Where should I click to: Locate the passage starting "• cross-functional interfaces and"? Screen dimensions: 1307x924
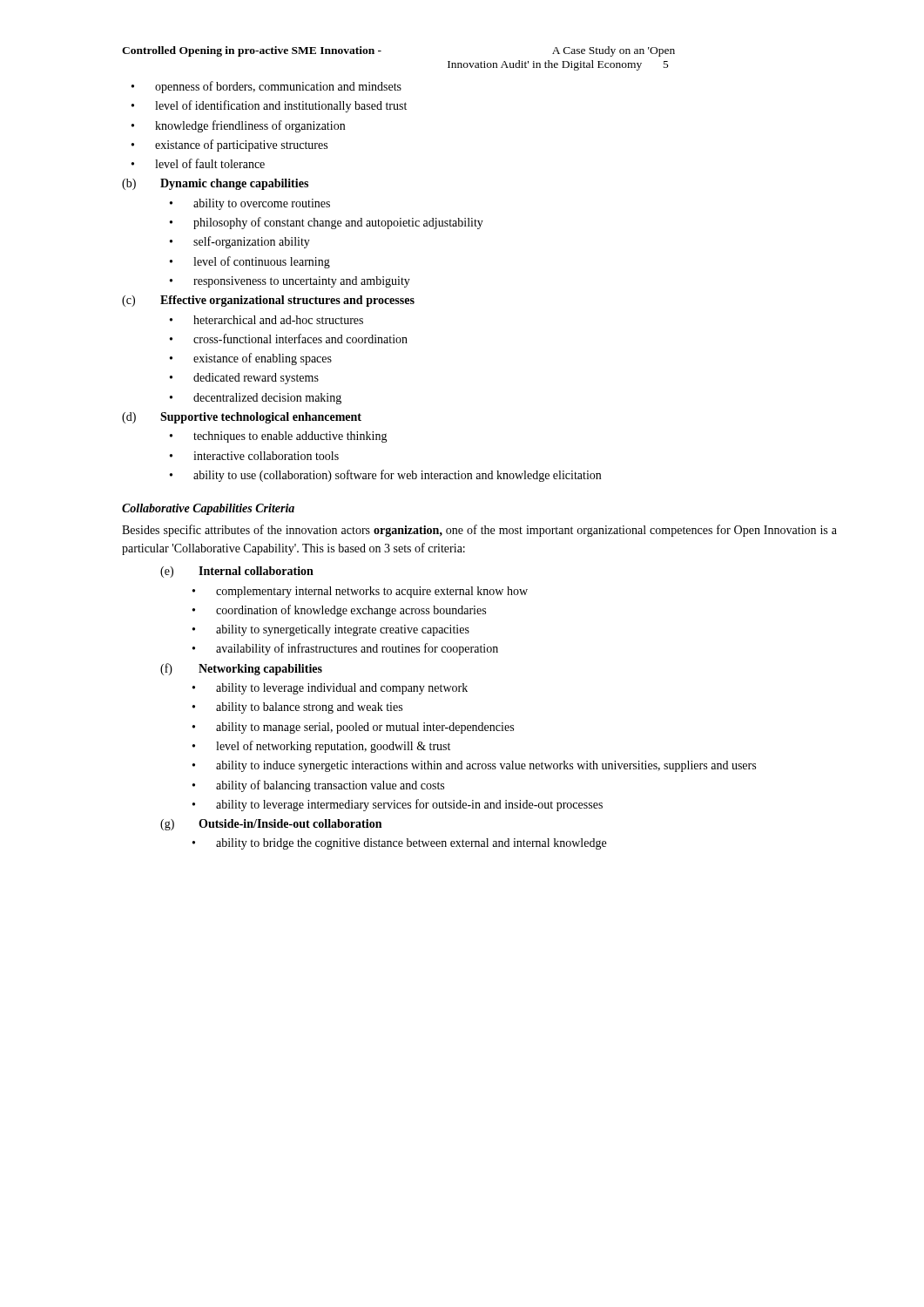point(289,339)
